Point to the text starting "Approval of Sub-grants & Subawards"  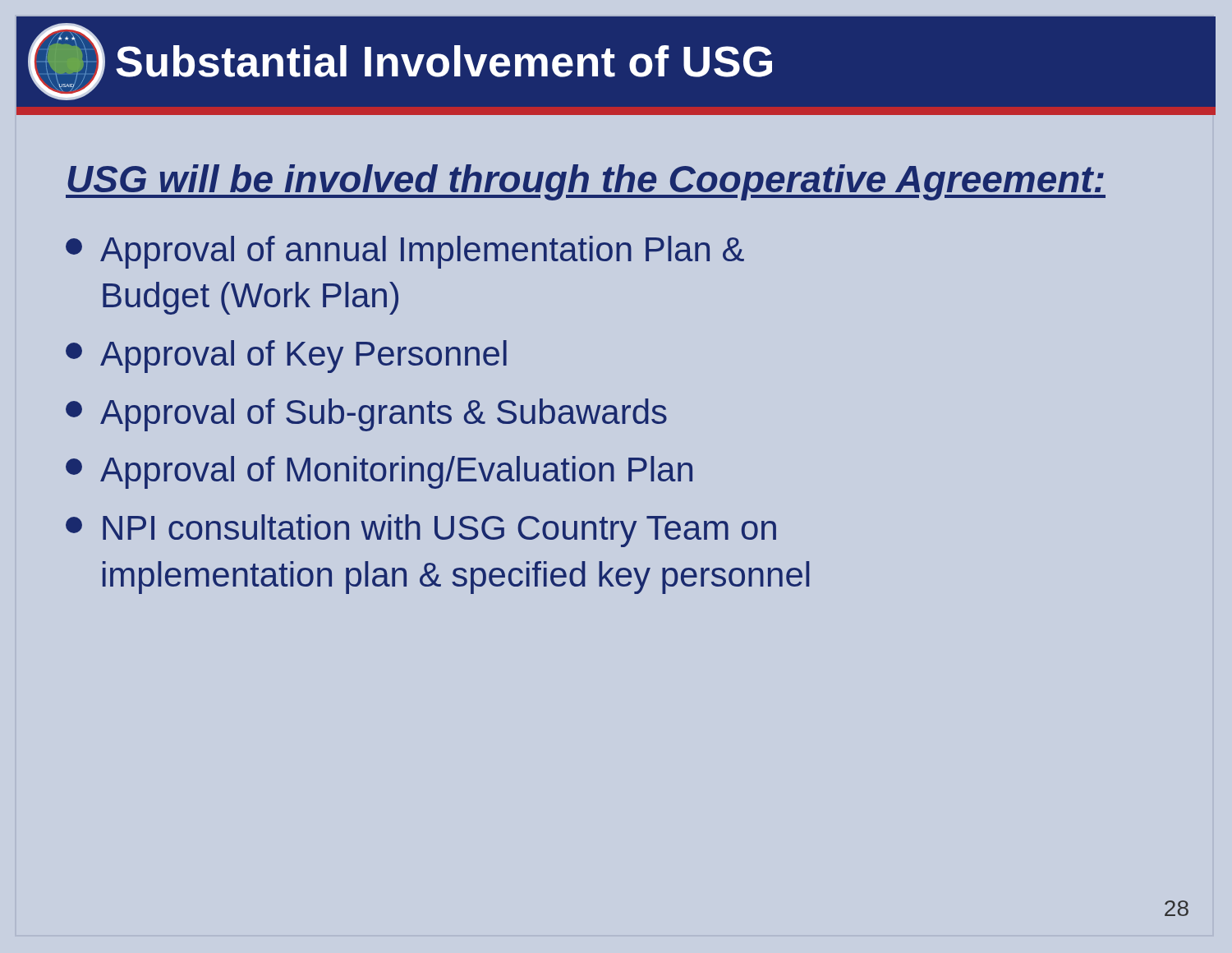coord(624,412)
